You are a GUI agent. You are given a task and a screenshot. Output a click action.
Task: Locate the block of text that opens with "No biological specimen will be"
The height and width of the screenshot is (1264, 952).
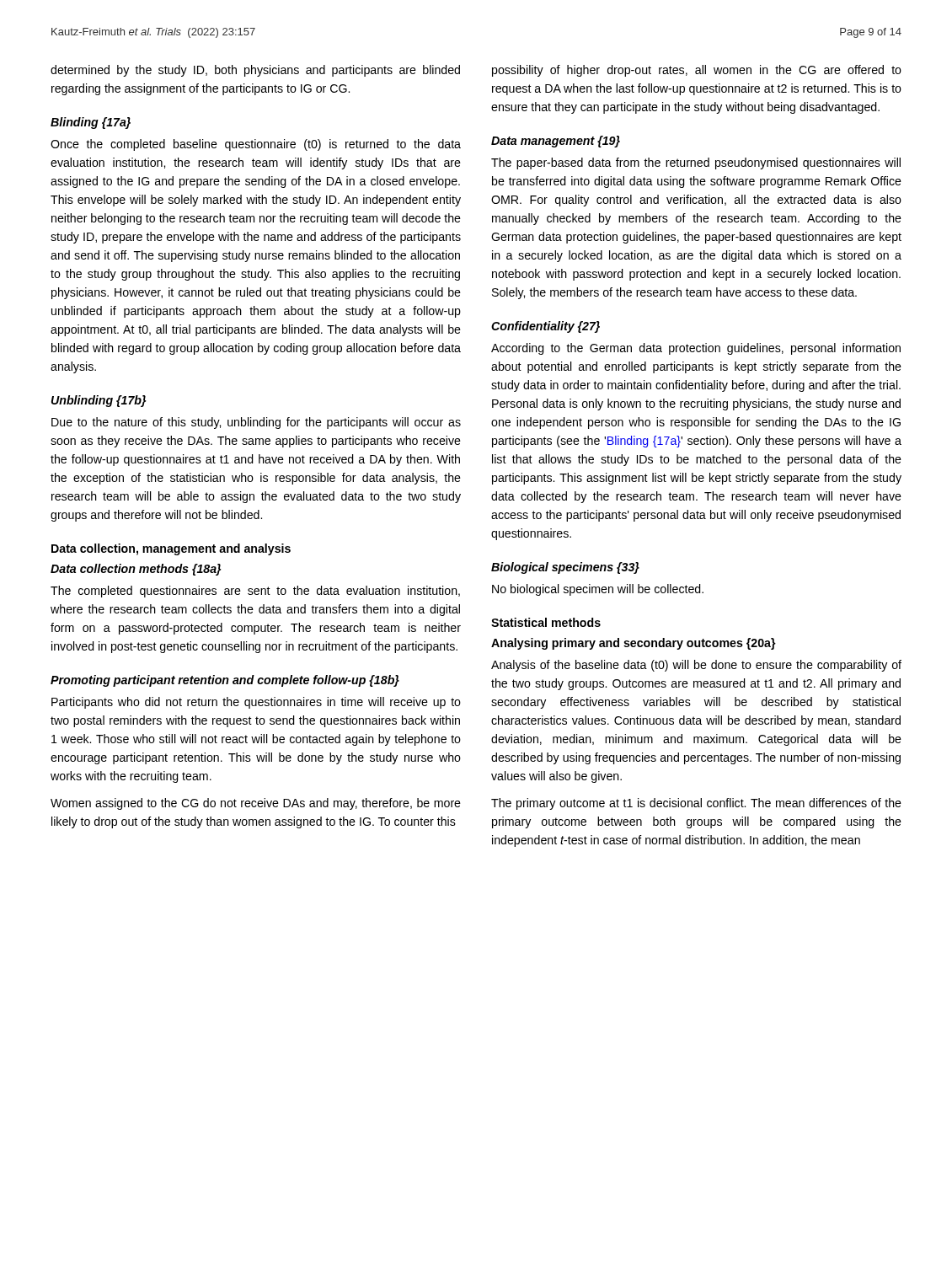[x=696, y=589]
